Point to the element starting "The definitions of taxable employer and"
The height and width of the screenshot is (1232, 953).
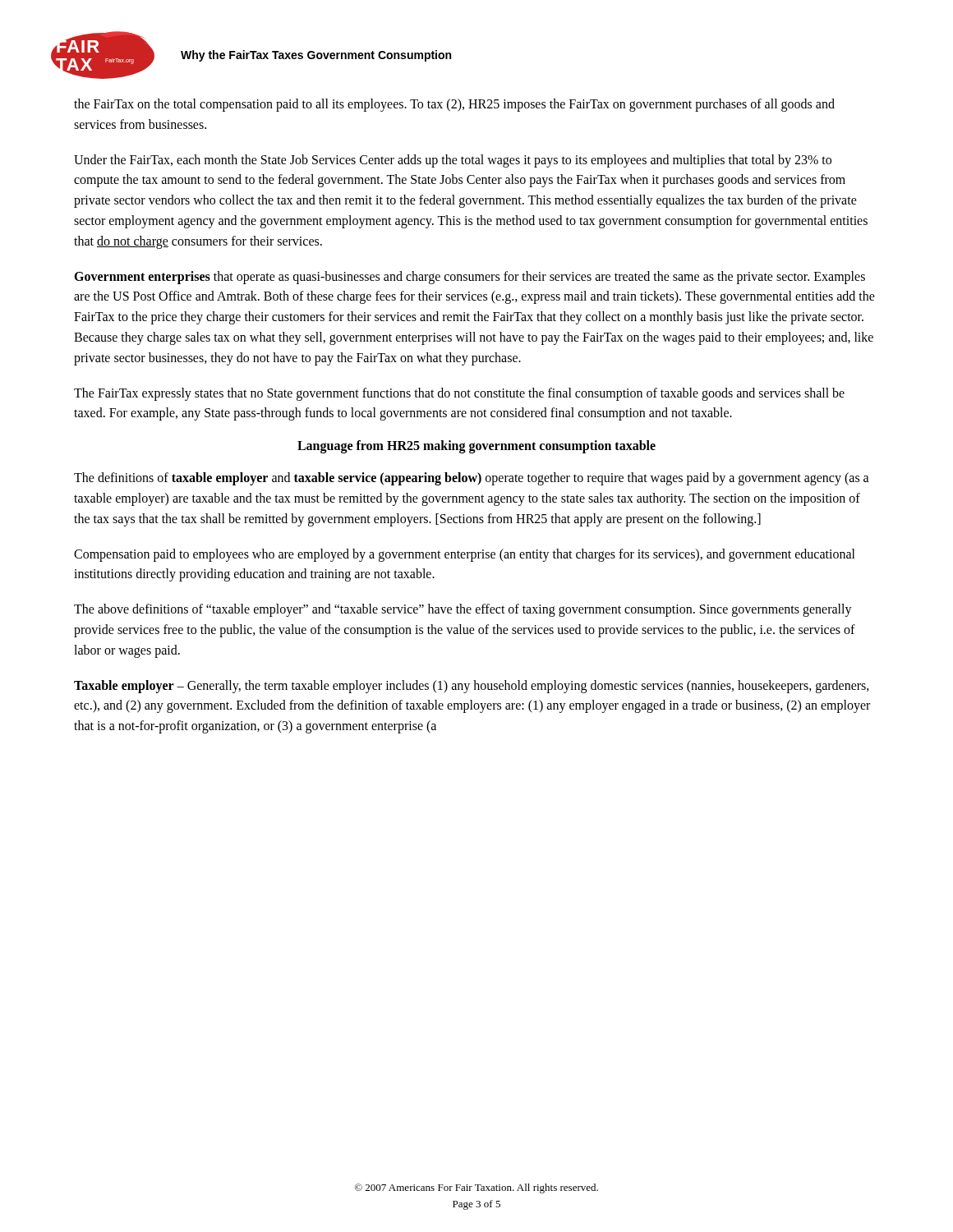coord(471,498)
